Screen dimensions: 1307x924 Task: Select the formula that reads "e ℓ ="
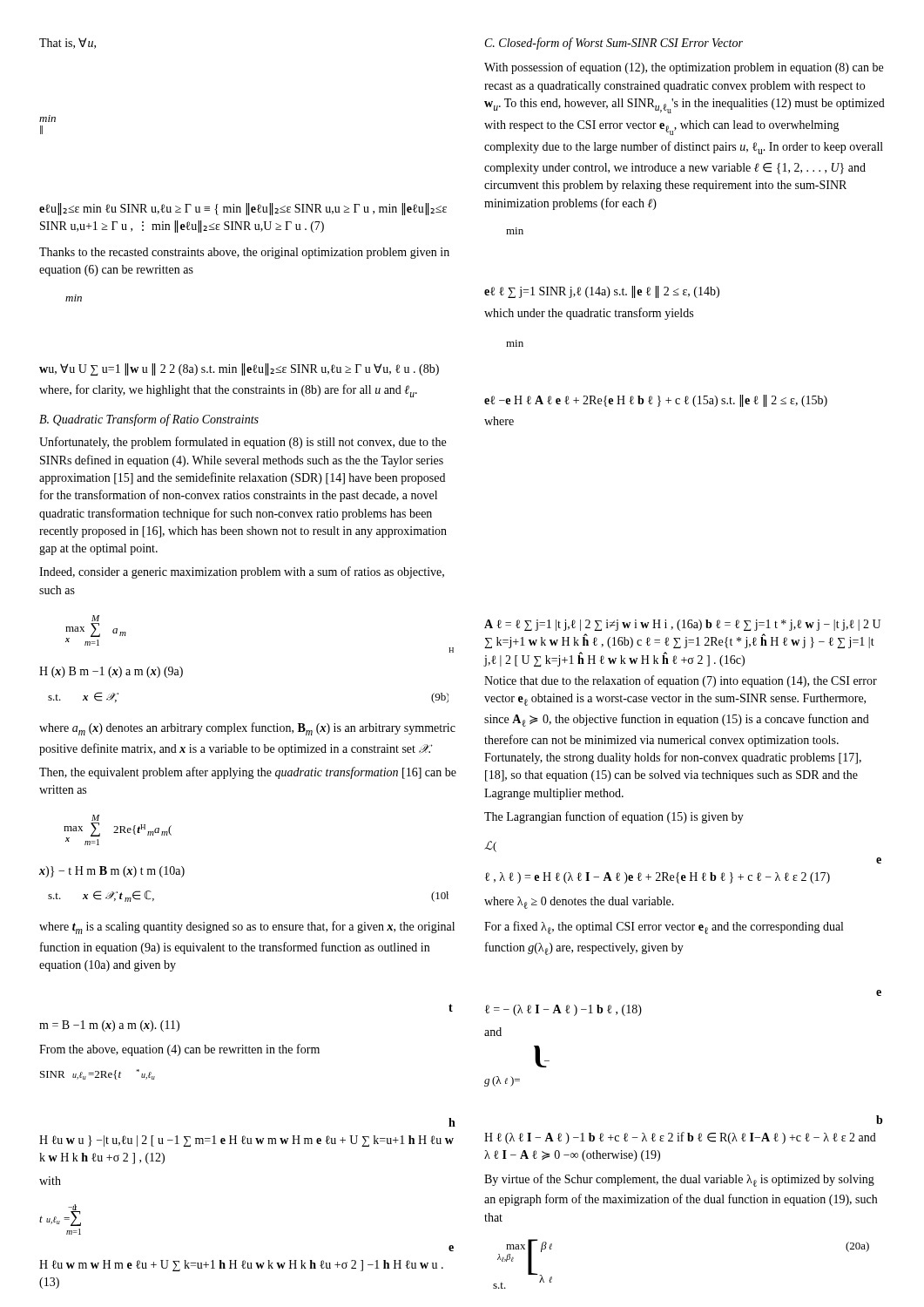(879, 993)
